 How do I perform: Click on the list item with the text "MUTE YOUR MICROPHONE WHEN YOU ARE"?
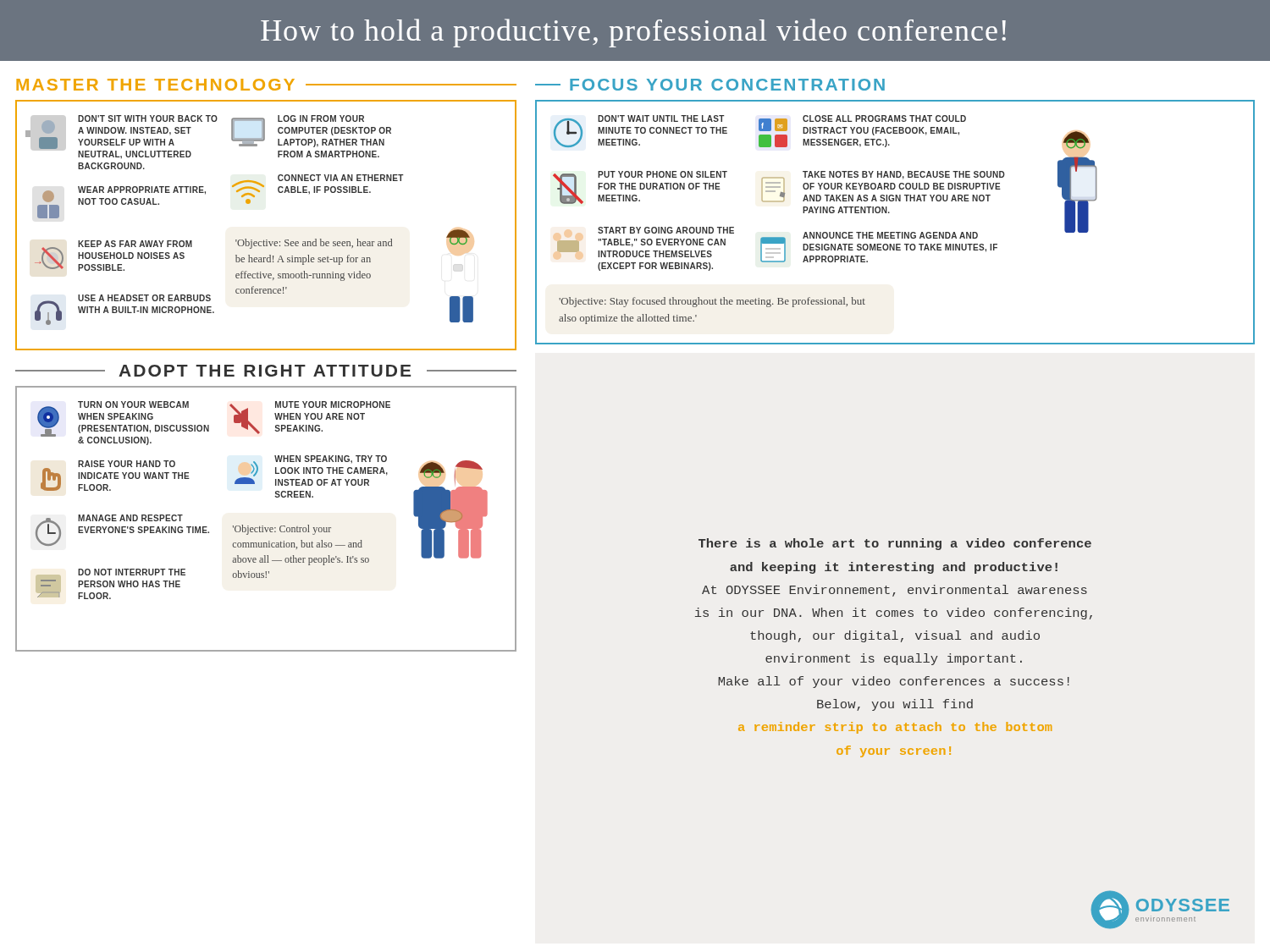point(309,419)
